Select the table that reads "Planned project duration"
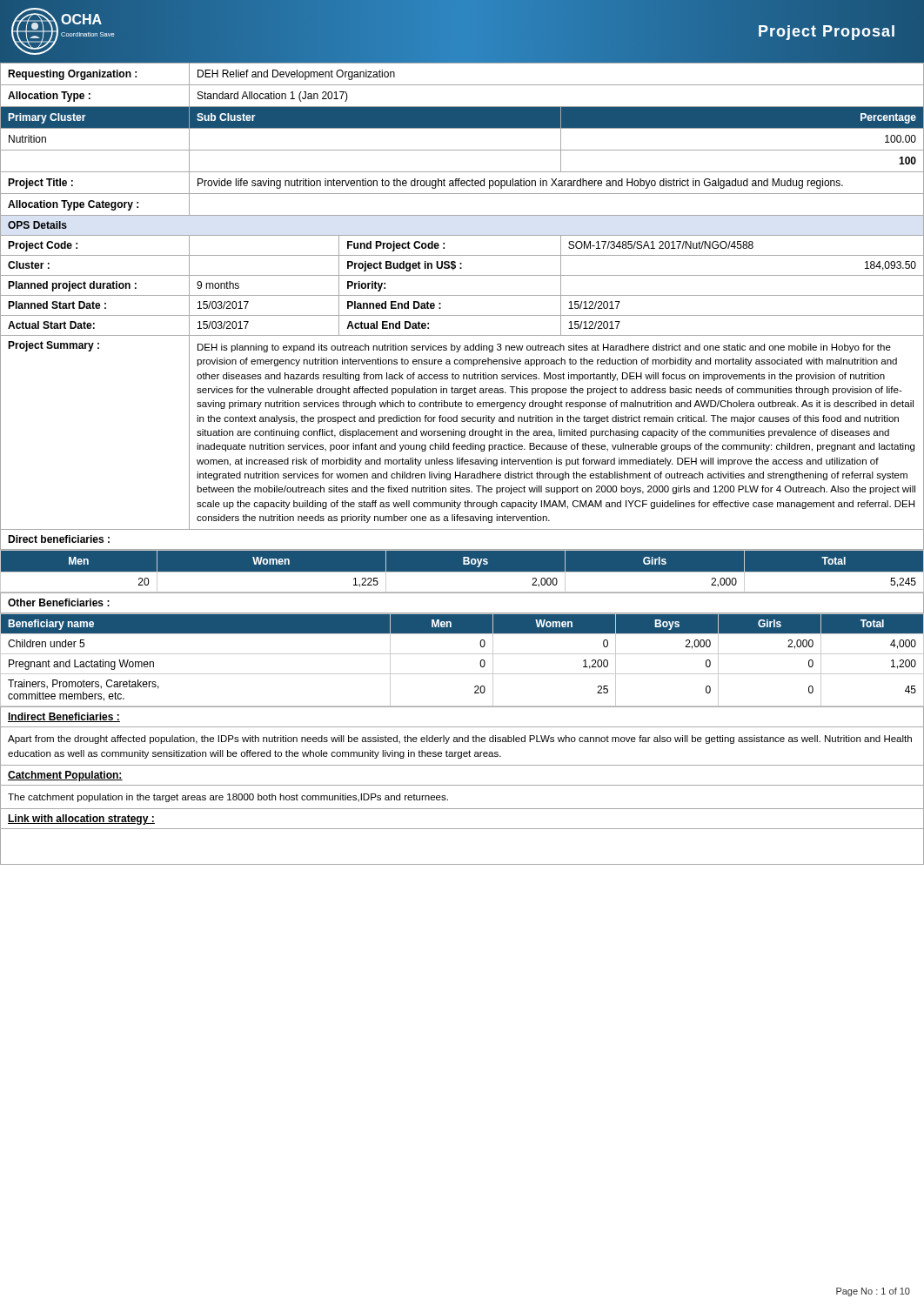This screenshot has height=1305, width=924. point(462,285)
